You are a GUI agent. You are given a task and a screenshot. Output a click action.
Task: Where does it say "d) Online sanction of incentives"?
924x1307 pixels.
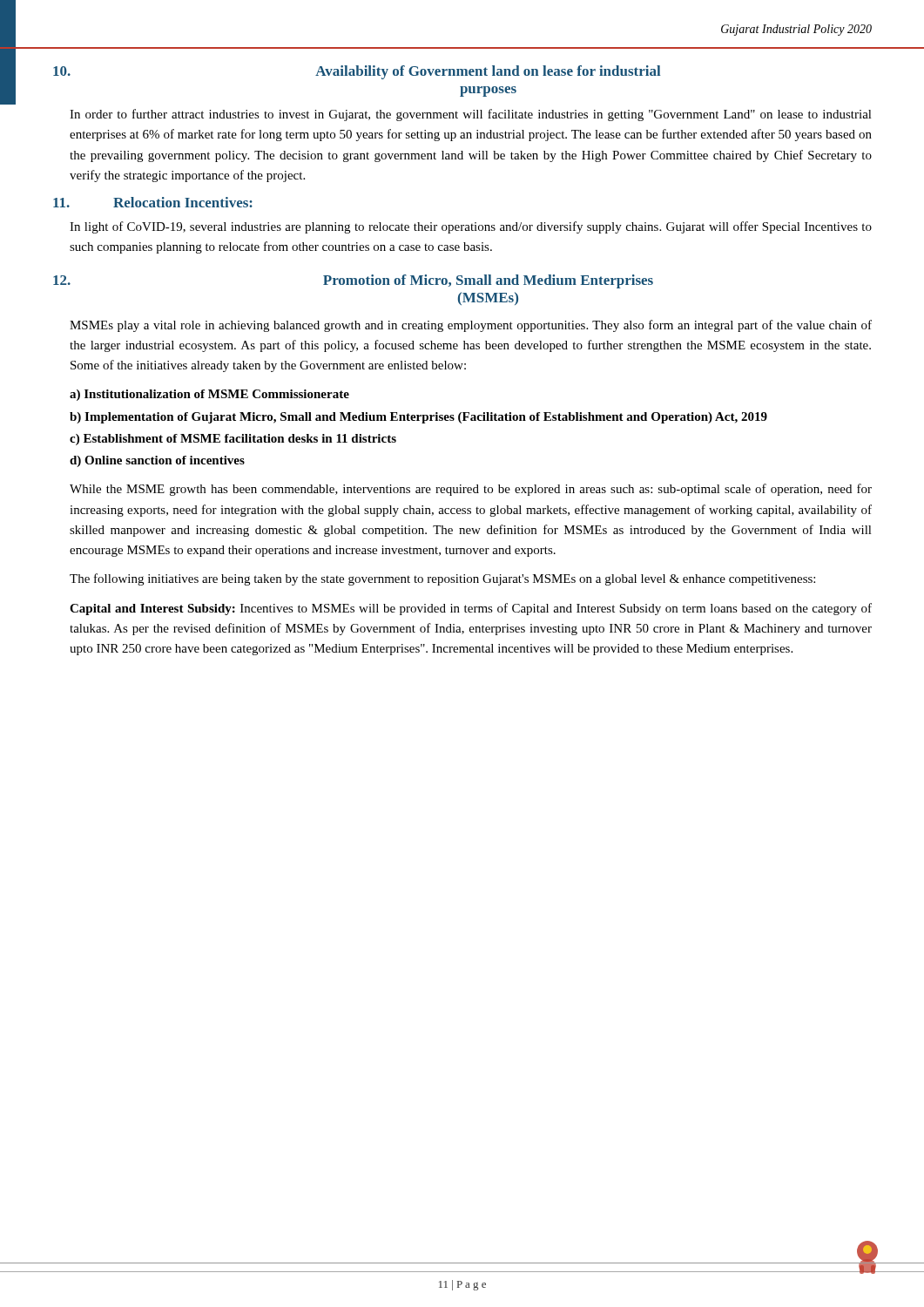(x=157, y=460)
